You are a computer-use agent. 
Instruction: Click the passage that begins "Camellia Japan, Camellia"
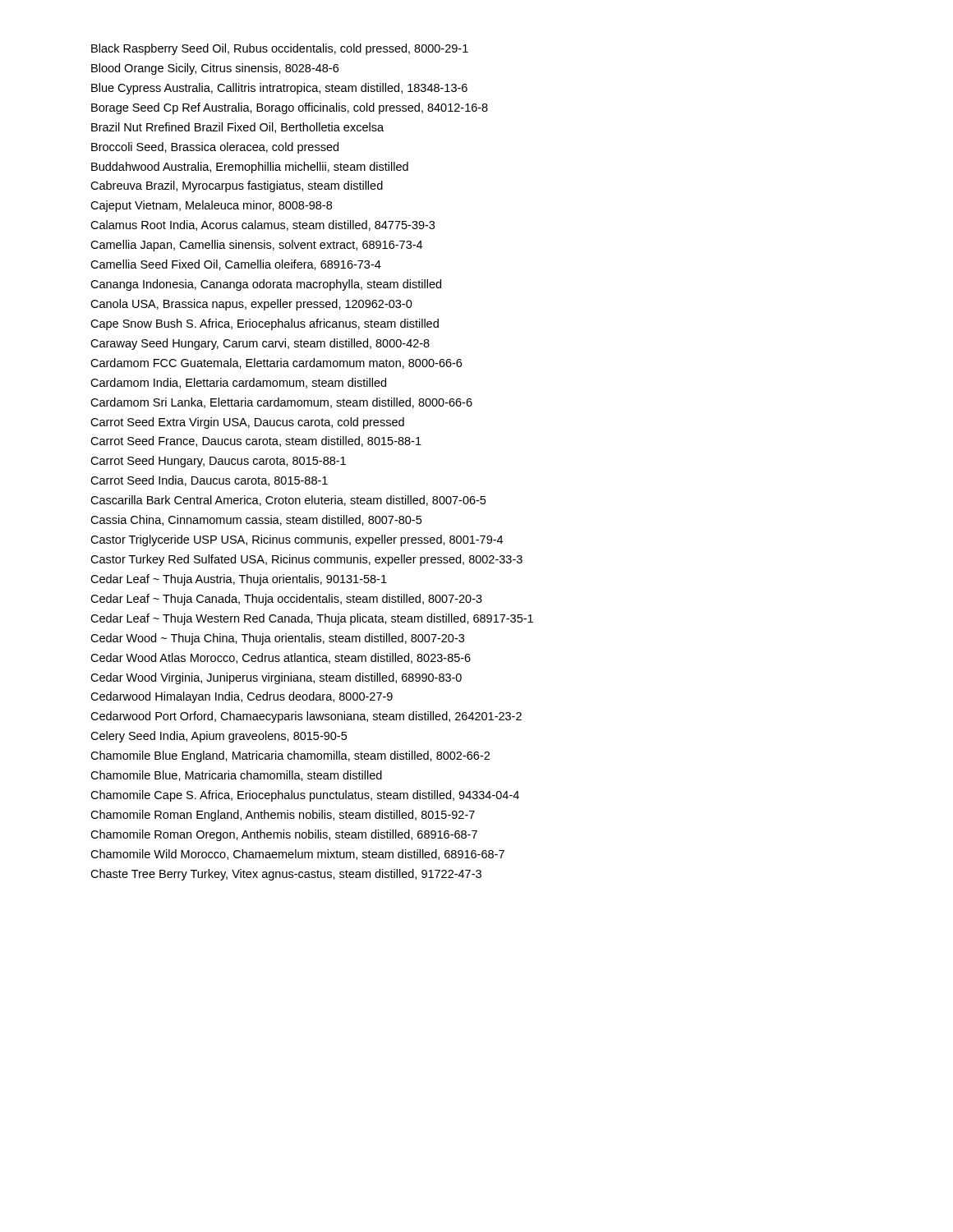click(x=257, y=245)
